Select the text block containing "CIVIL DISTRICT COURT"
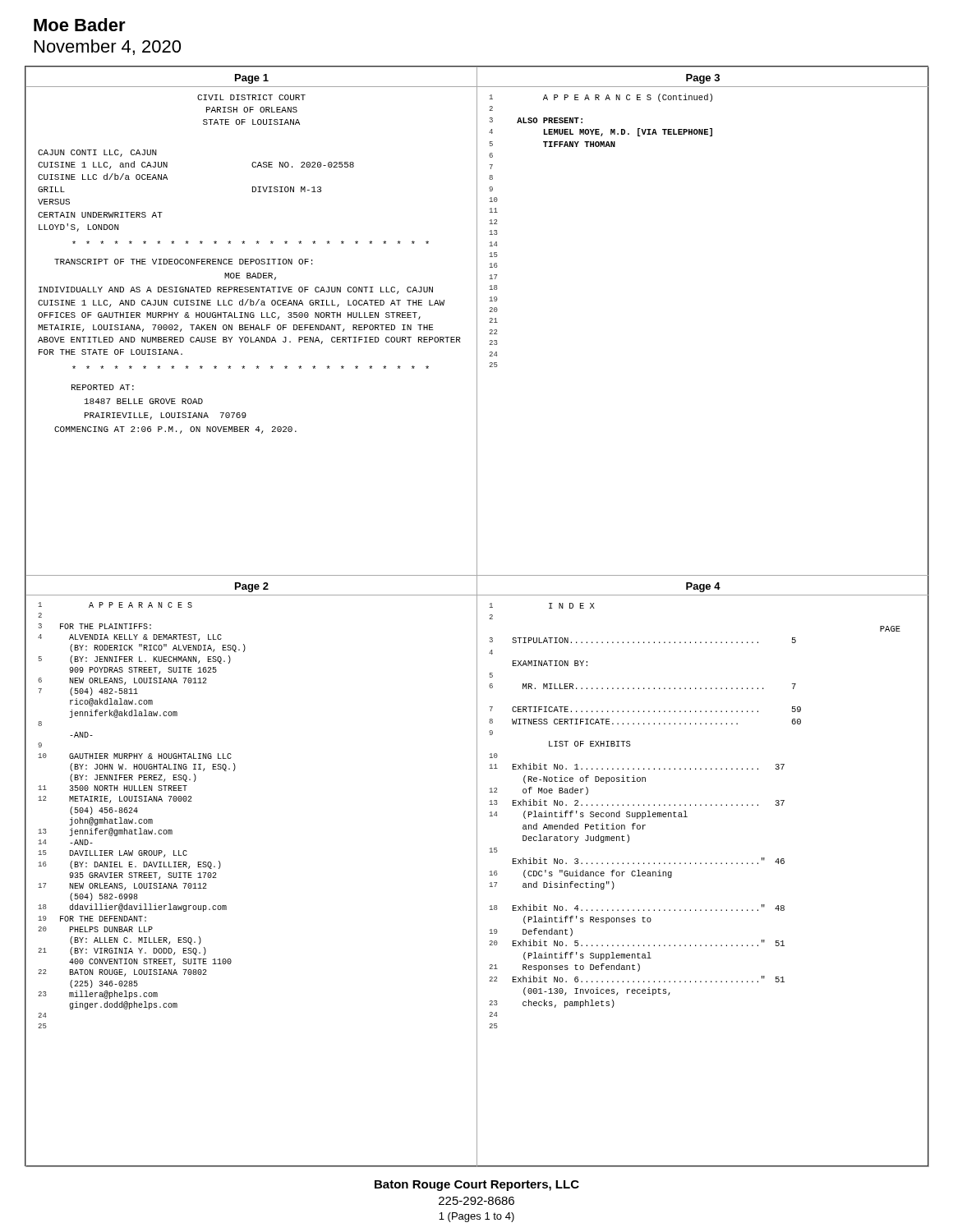 click(251, 264)
